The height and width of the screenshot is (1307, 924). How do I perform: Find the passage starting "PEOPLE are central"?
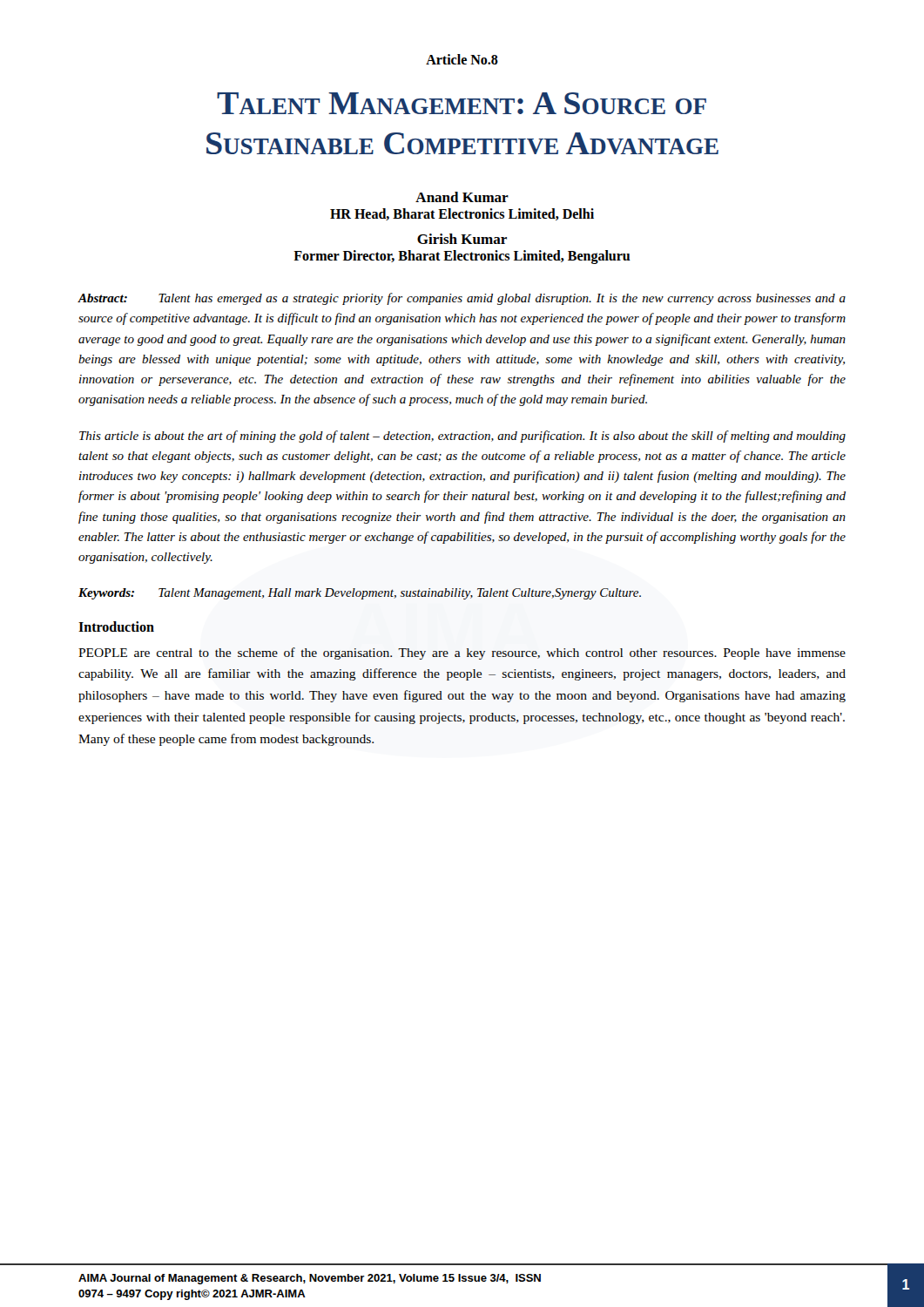point(462,695)
